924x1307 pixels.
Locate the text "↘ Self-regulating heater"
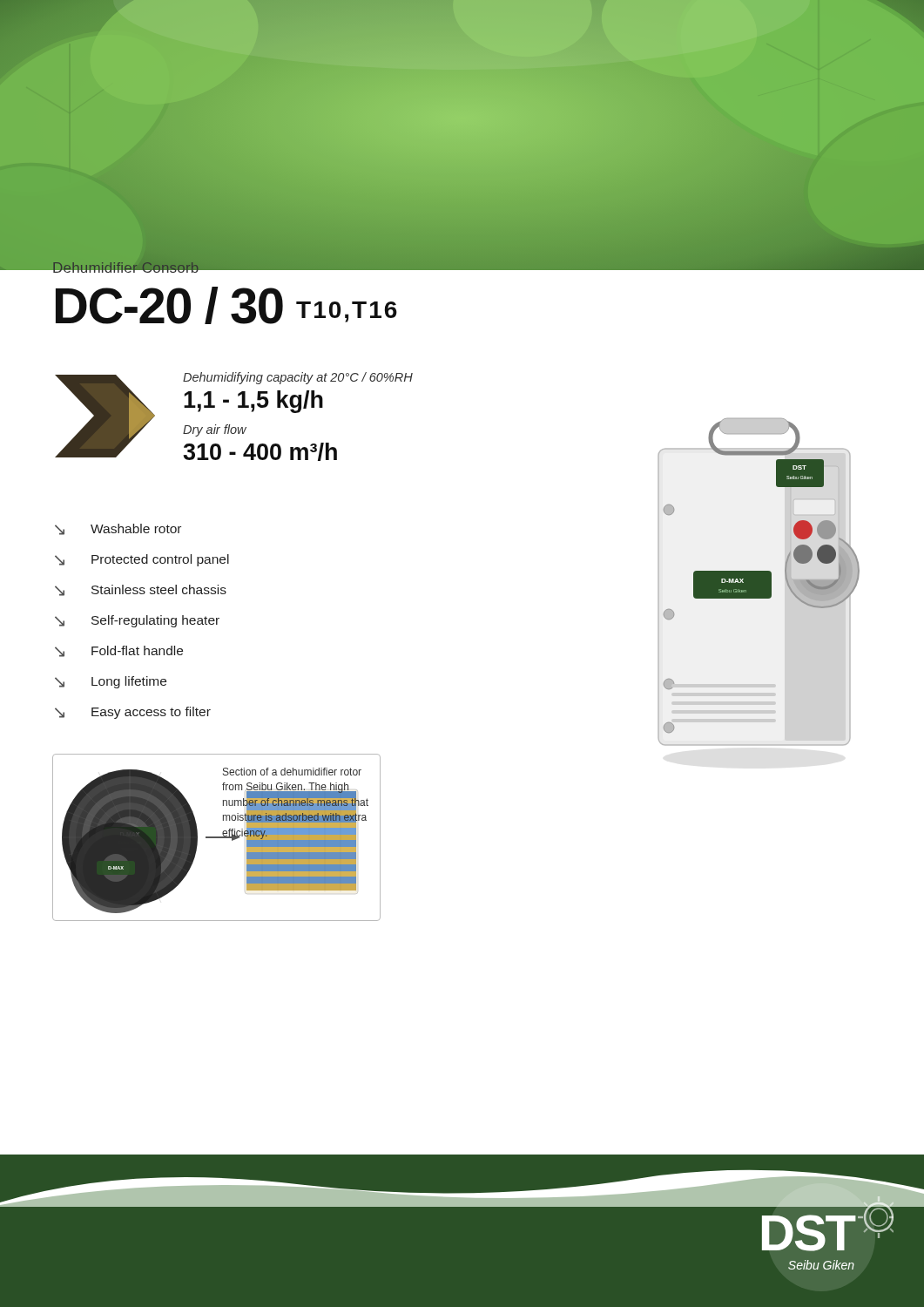(x=136, y=620)
